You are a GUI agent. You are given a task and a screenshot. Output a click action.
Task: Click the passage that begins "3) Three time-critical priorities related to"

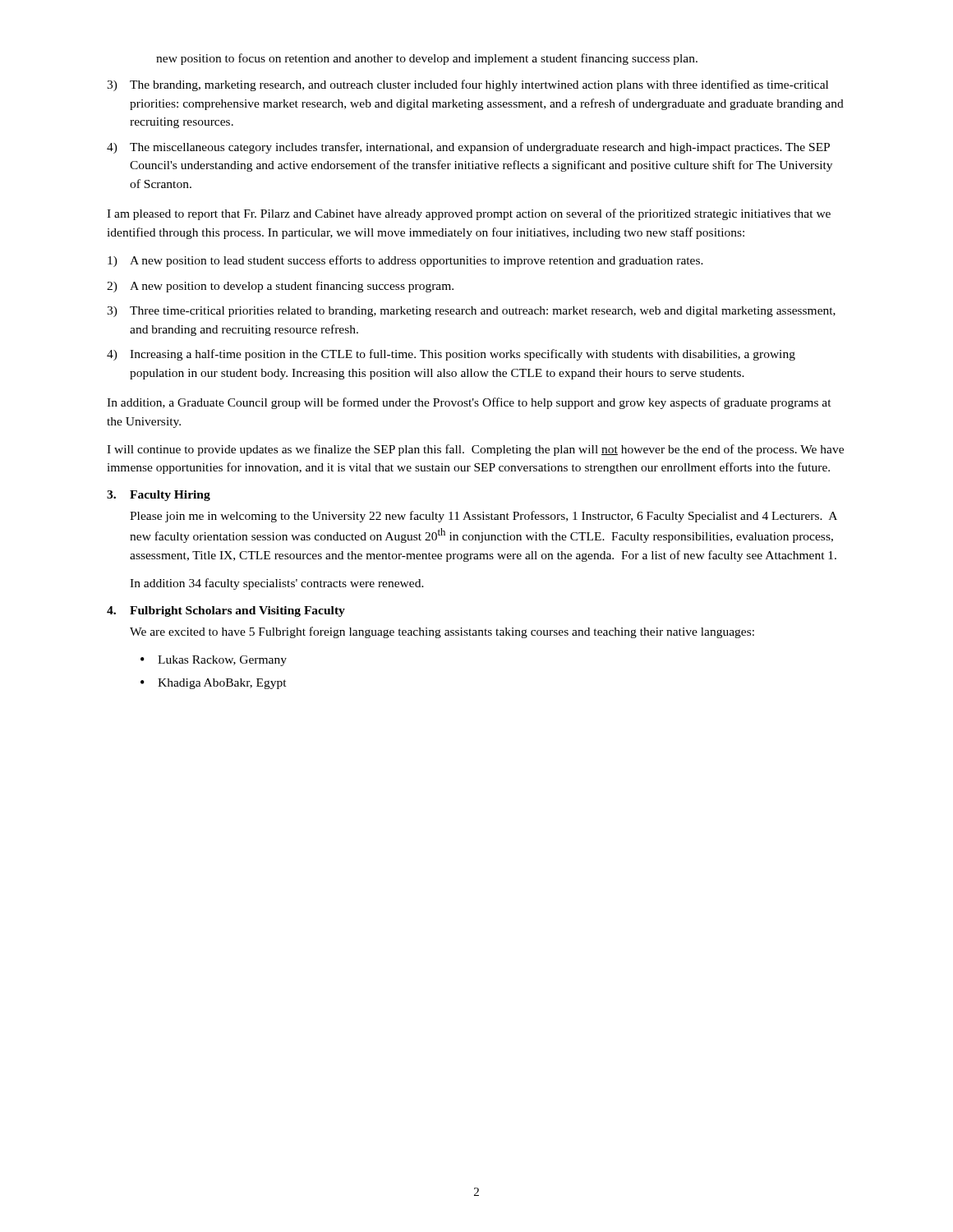tap(476, 320)
